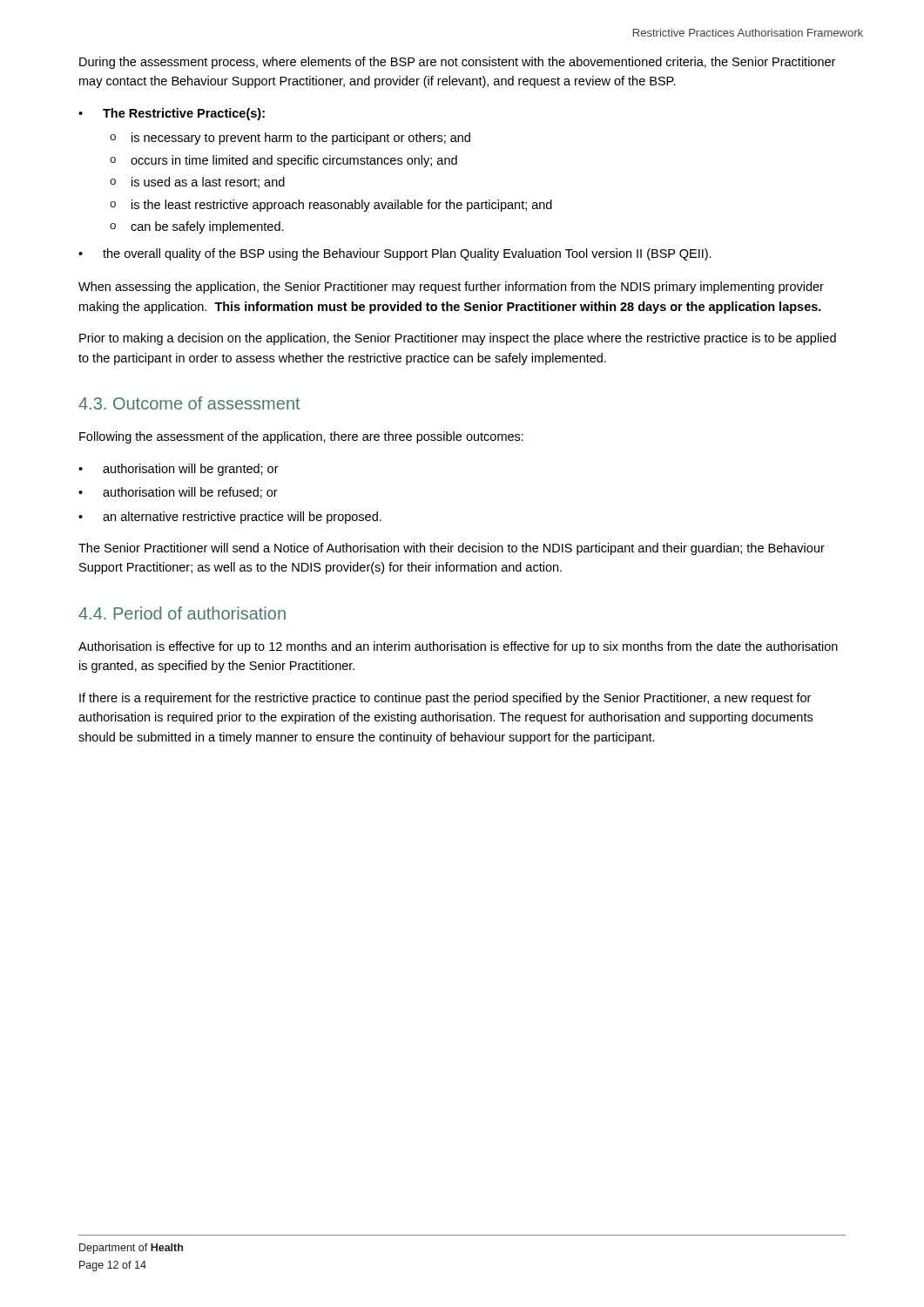Find the block starting "When assessing the application, the Senior Practitioner"
Viewport: 924px width, 1307px height.
[x=451, y=297]
